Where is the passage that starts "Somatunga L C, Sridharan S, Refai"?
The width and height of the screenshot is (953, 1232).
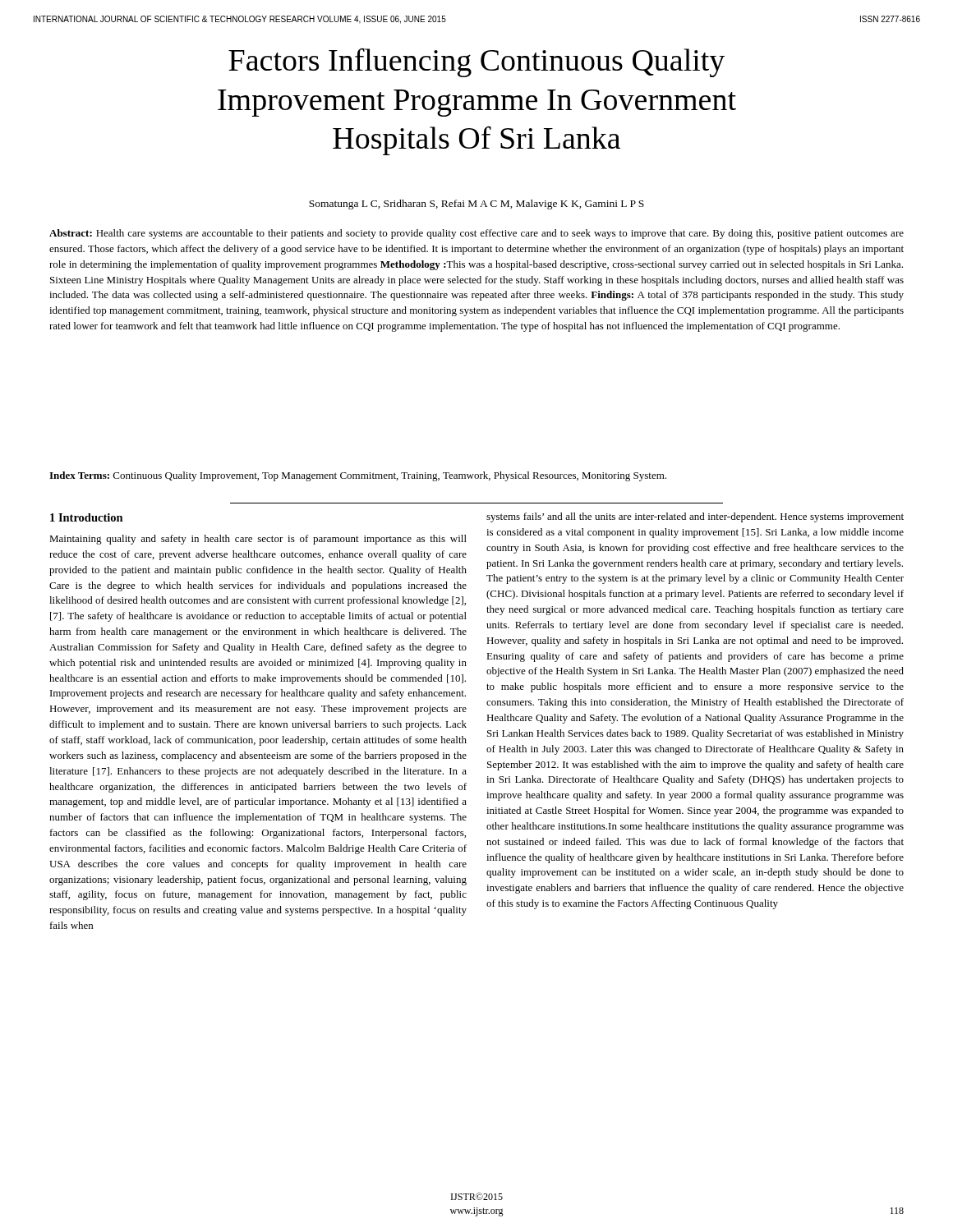coord(476,203)
